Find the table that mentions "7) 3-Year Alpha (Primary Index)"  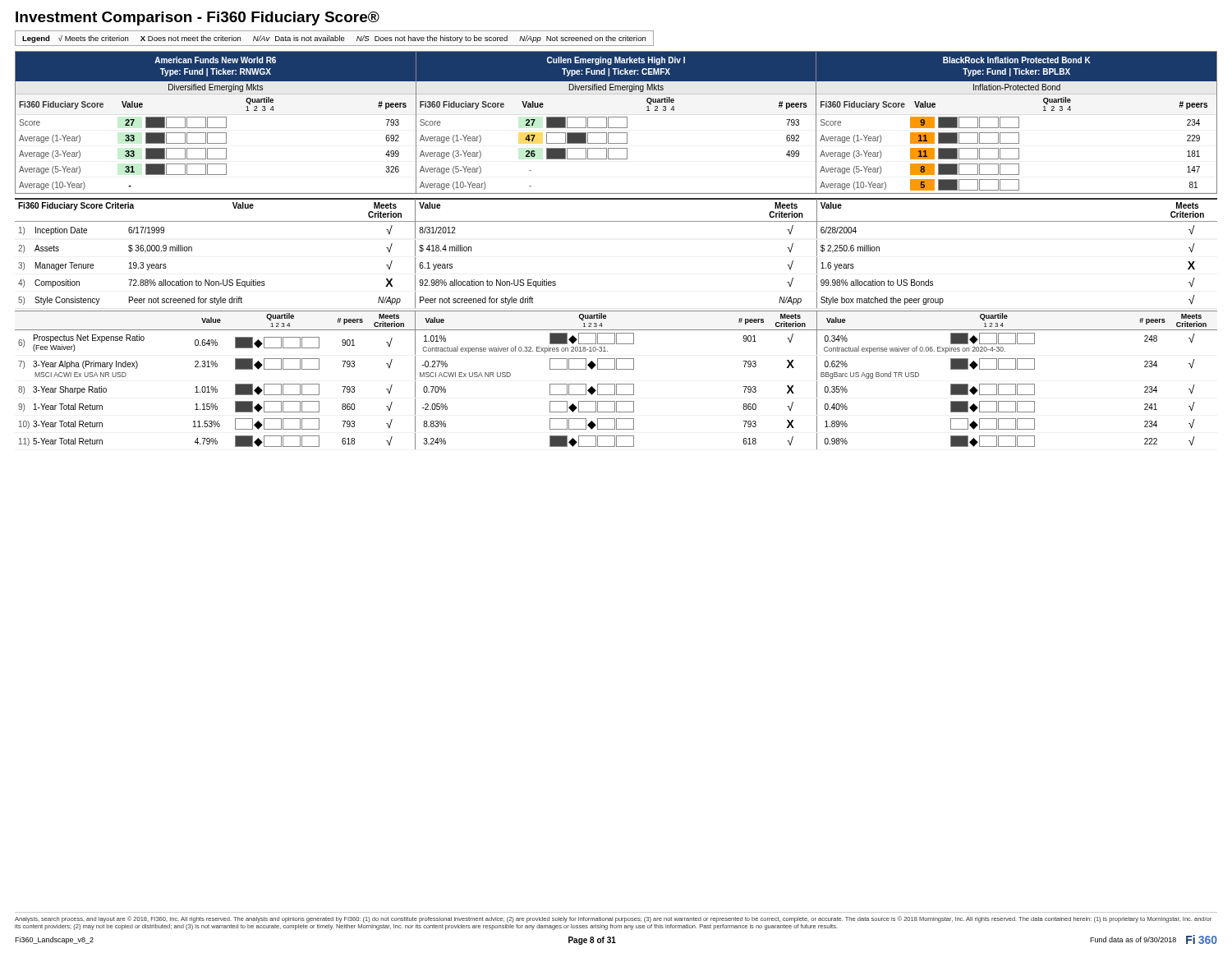[x=616, y=368]
